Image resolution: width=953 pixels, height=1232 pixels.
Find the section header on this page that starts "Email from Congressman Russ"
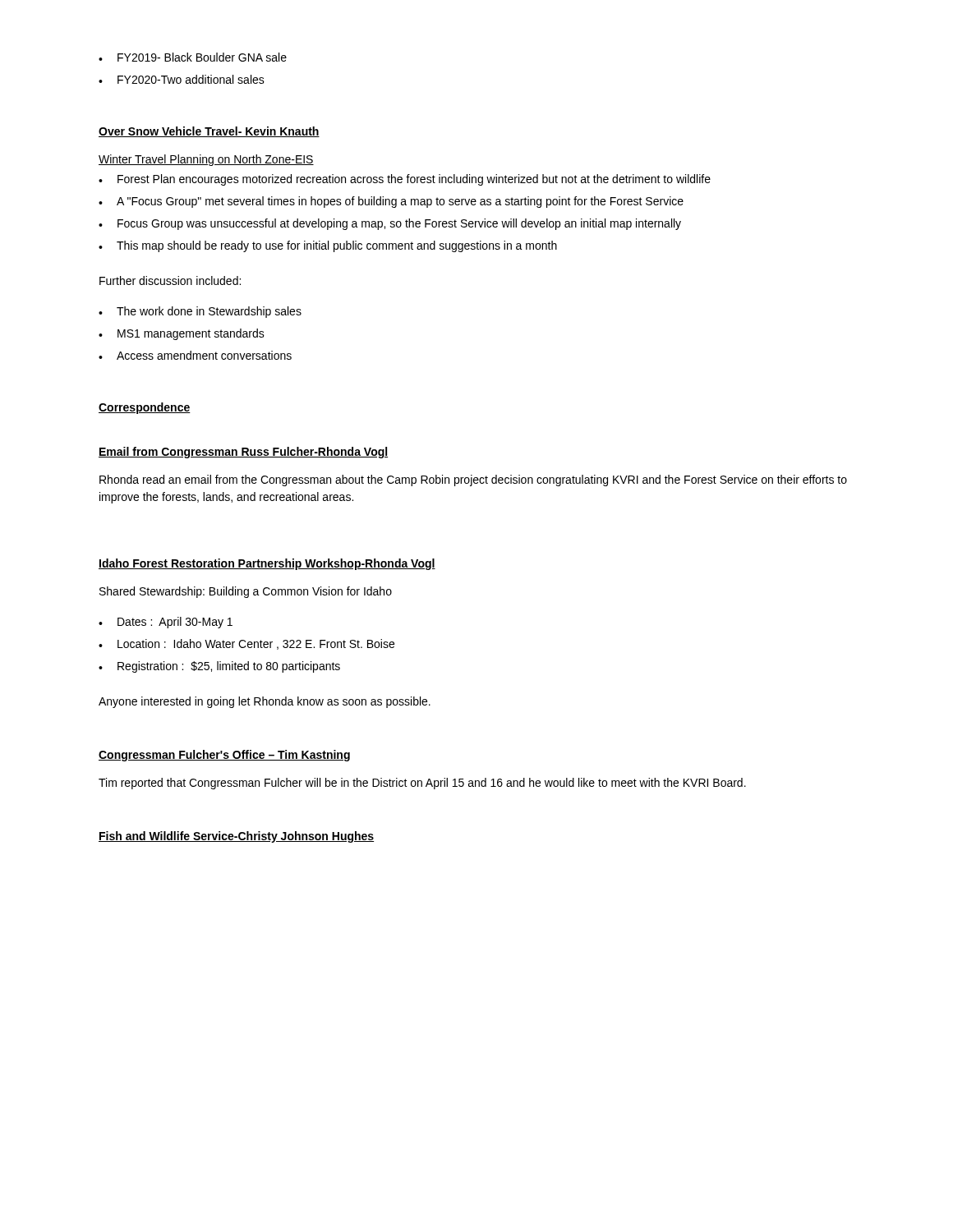pyautogui.click(x=243, y=452)
